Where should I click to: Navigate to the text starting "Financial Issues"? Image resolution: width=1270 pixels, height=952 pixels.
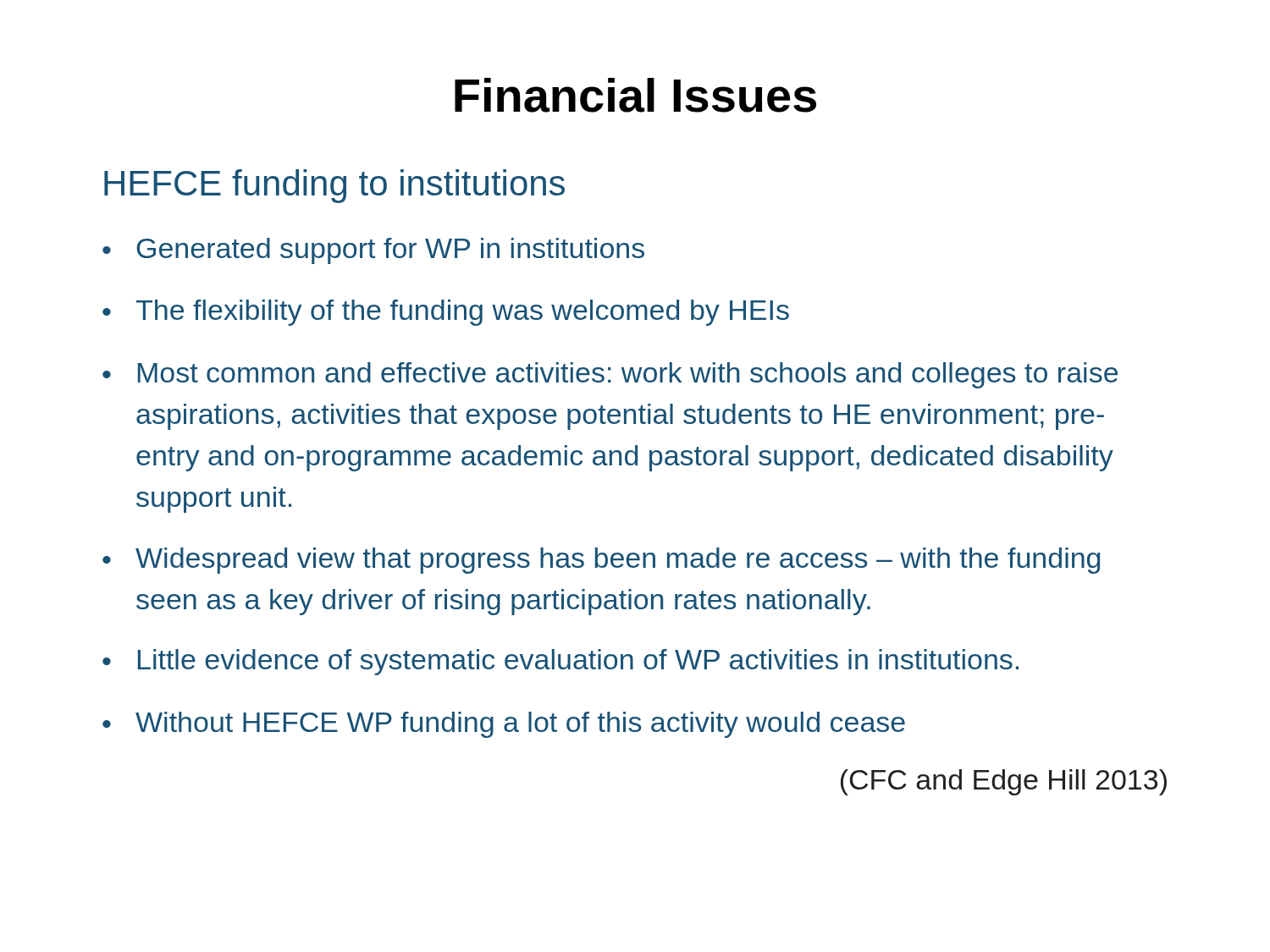635,95
